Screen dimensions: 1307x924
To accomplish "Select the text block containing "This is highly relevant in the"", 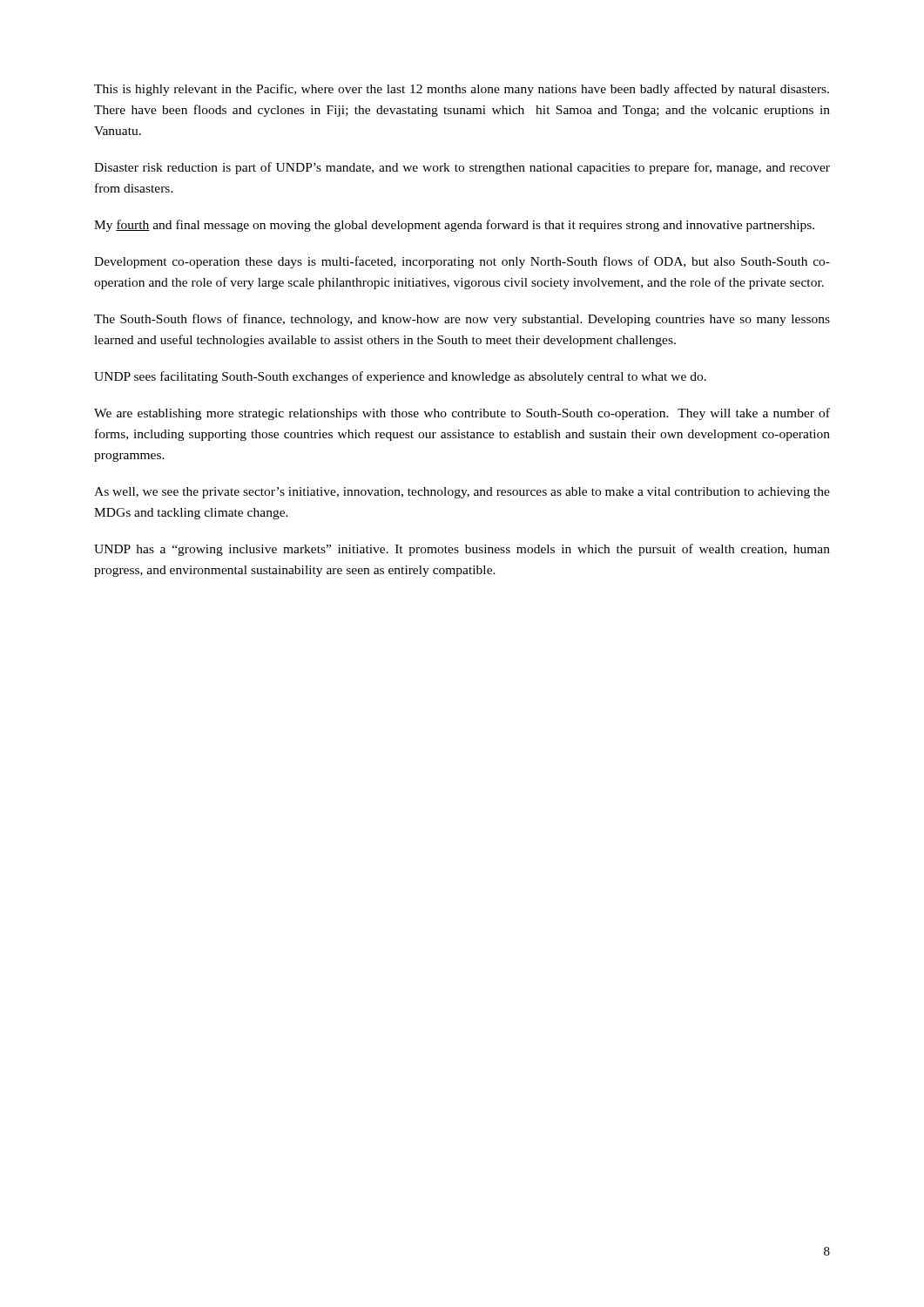I will [462, 109].
